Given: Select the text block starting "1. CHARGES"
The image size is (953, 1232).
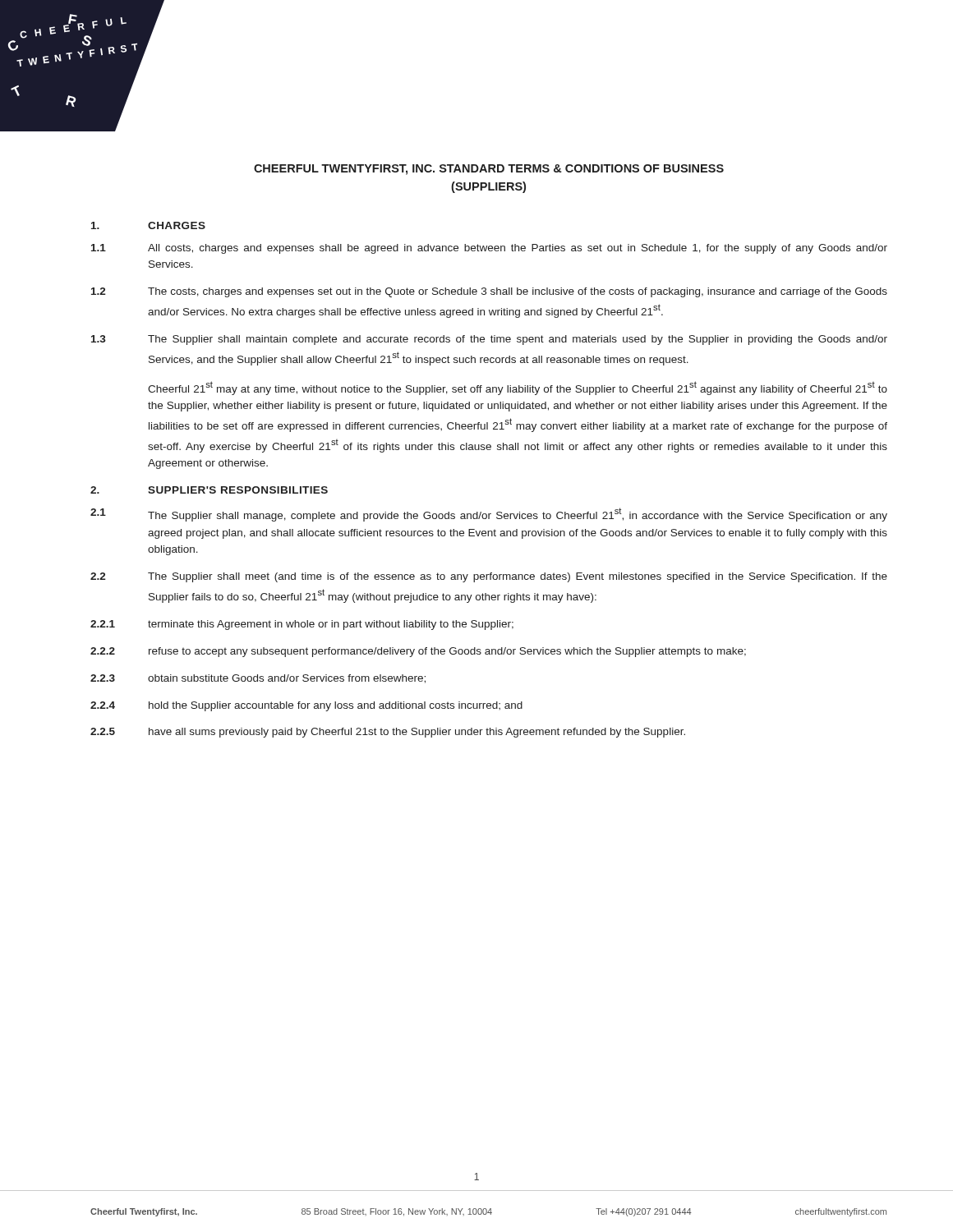Looking at the screenshot, I should tap(148, 225).
